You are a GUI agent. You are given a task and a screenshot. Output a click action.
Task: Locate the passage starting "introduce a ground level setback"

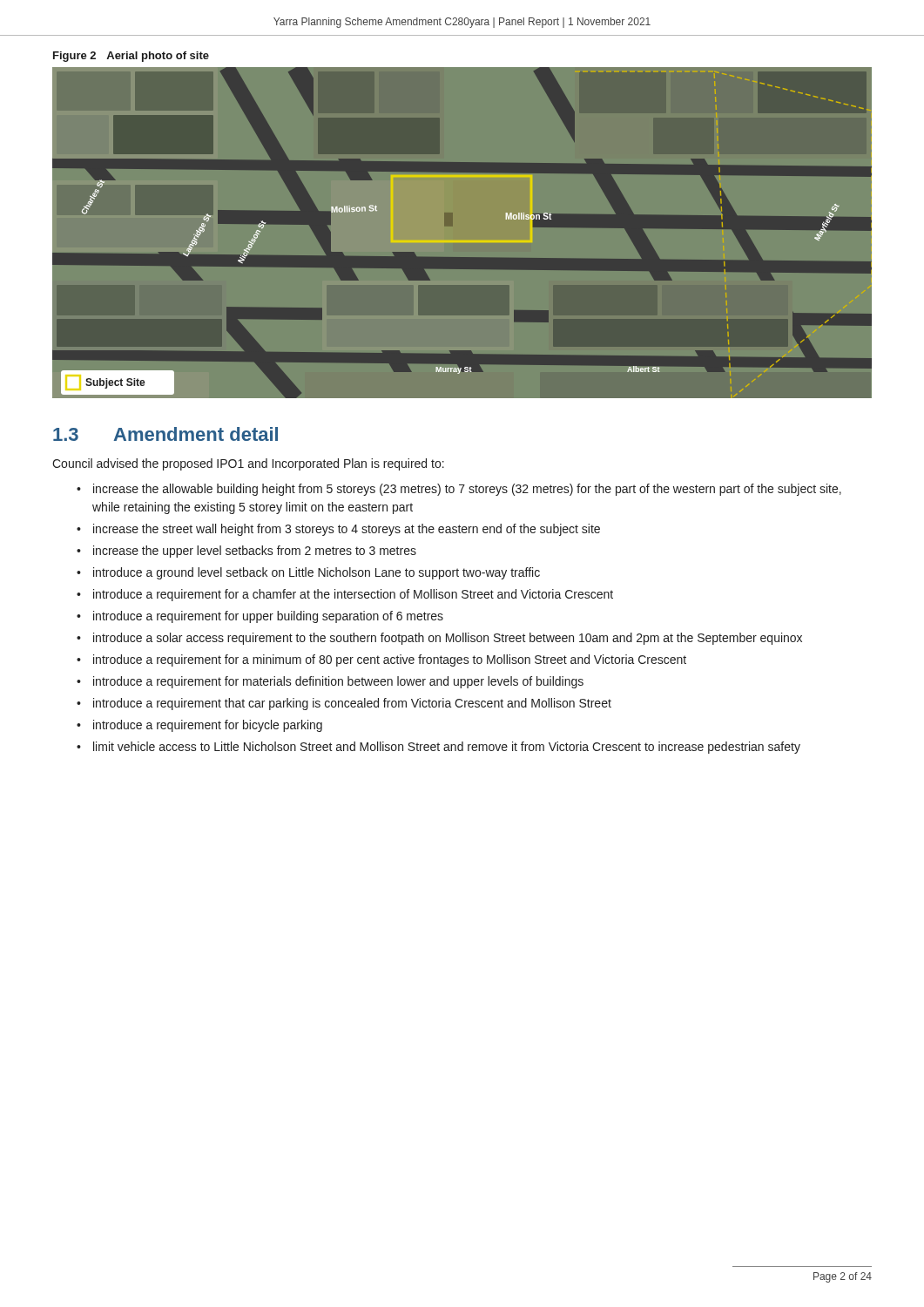pyautogui.click(x=316, y=572)
